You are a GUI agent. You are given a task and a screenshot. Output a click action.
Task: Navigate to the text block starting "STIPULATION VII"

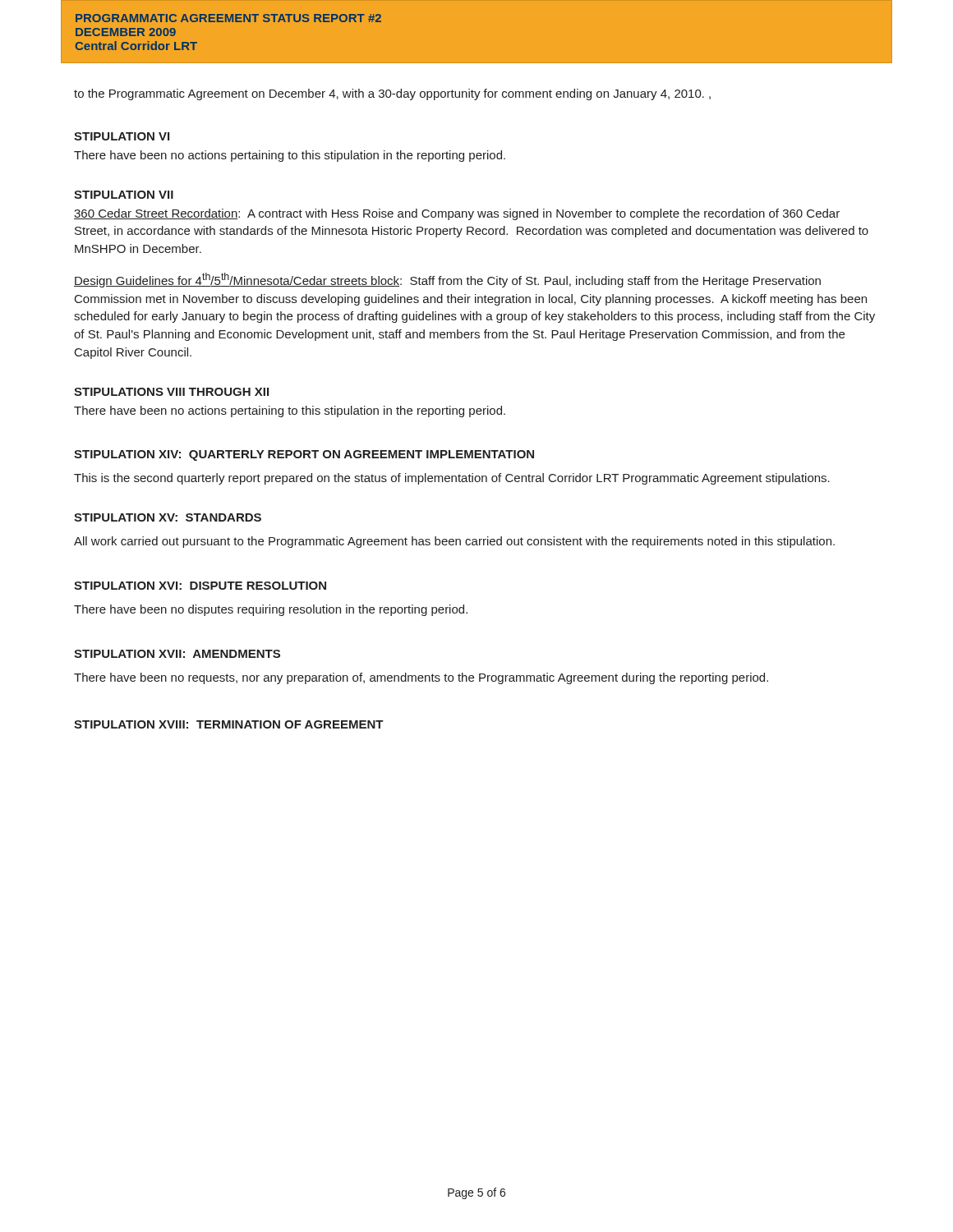(x=124, y=194)
